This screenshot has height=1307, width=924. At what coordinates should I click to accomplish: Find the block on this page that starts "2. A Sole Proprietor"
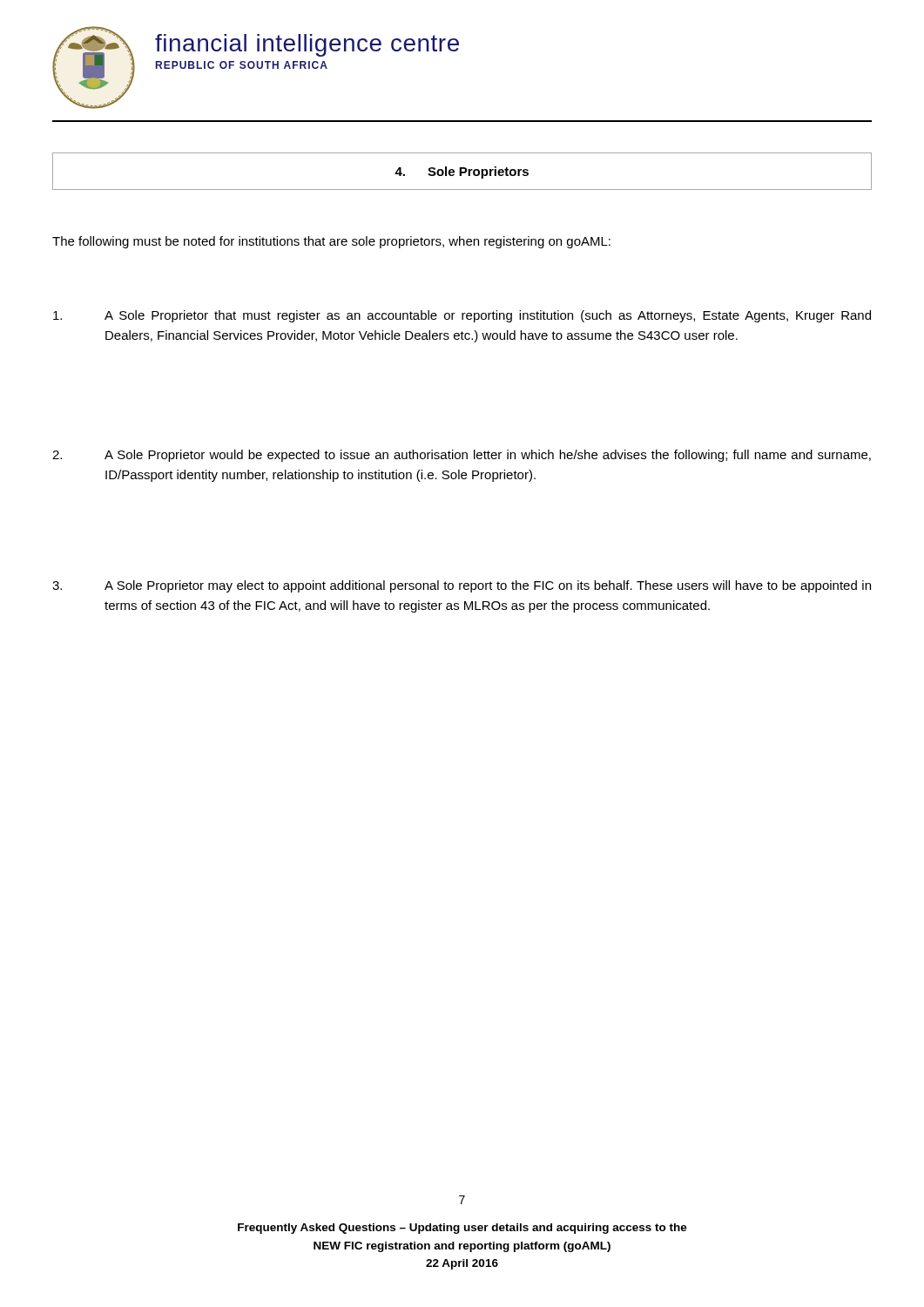462,465
